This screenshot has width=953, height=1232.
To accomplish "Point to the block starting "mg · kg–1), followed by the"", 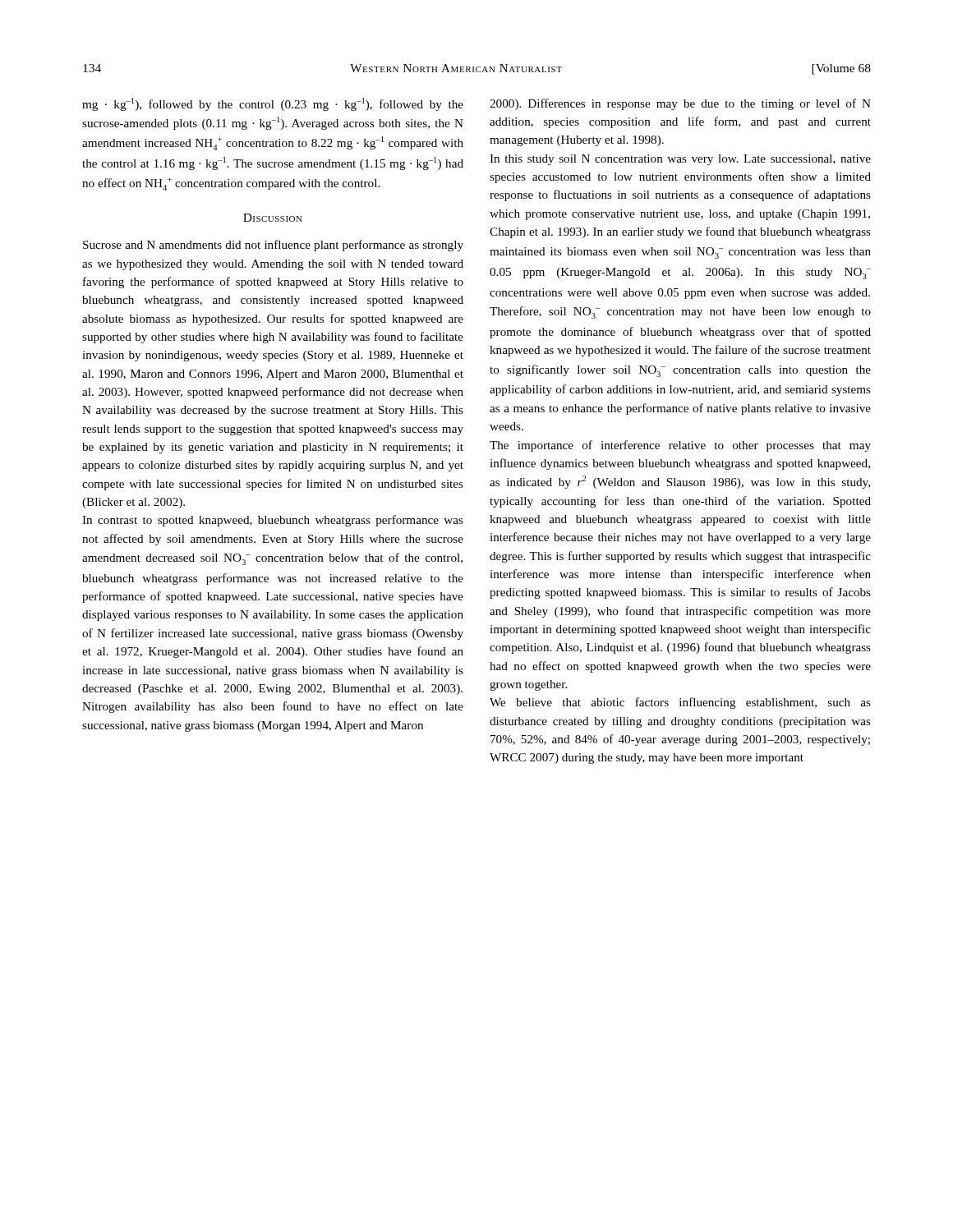I will pyautogui.click(x=273, y=144).
